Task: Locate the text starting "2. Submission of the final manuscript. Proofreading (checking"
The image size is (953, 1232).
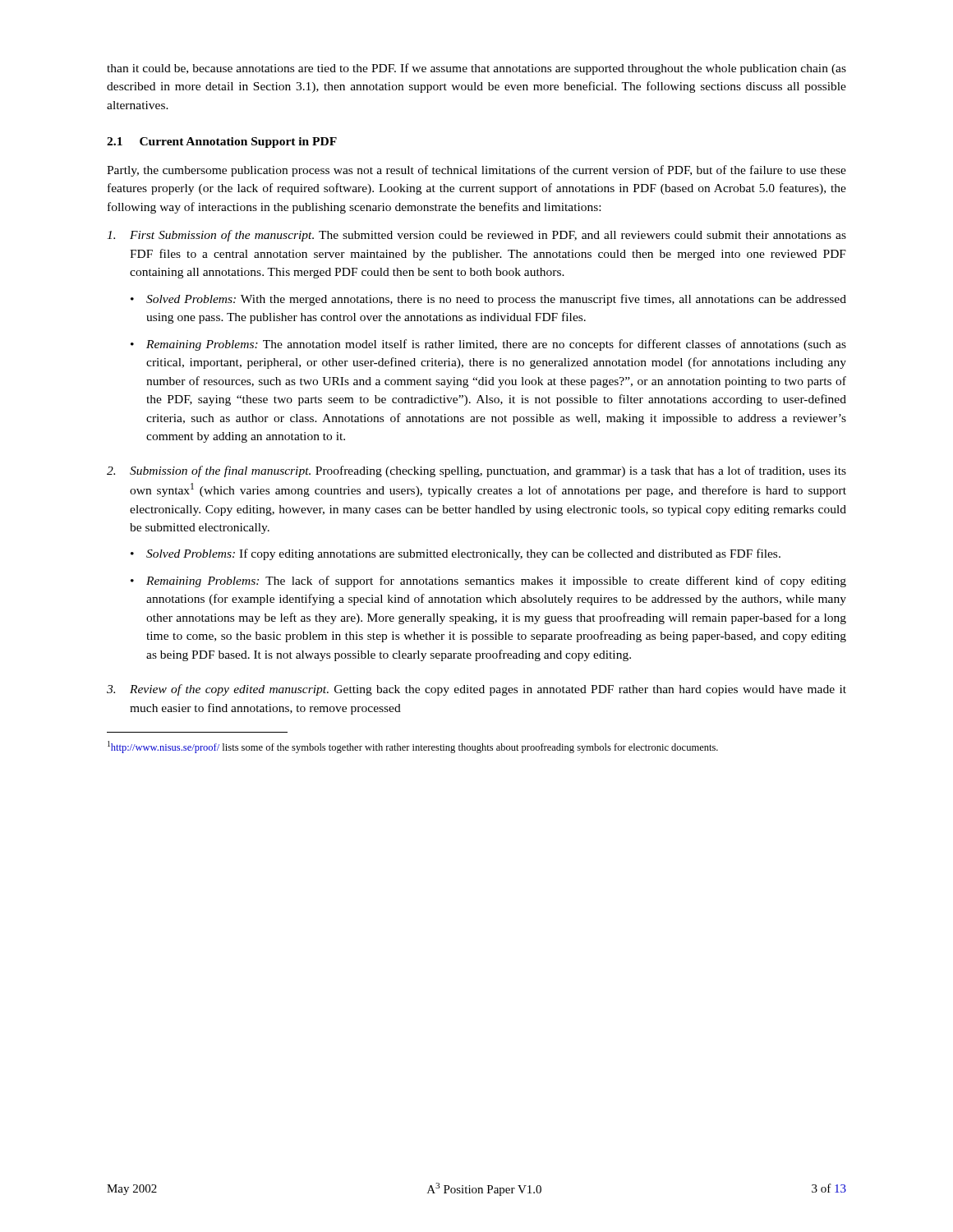Action: [x=476, y=499]
